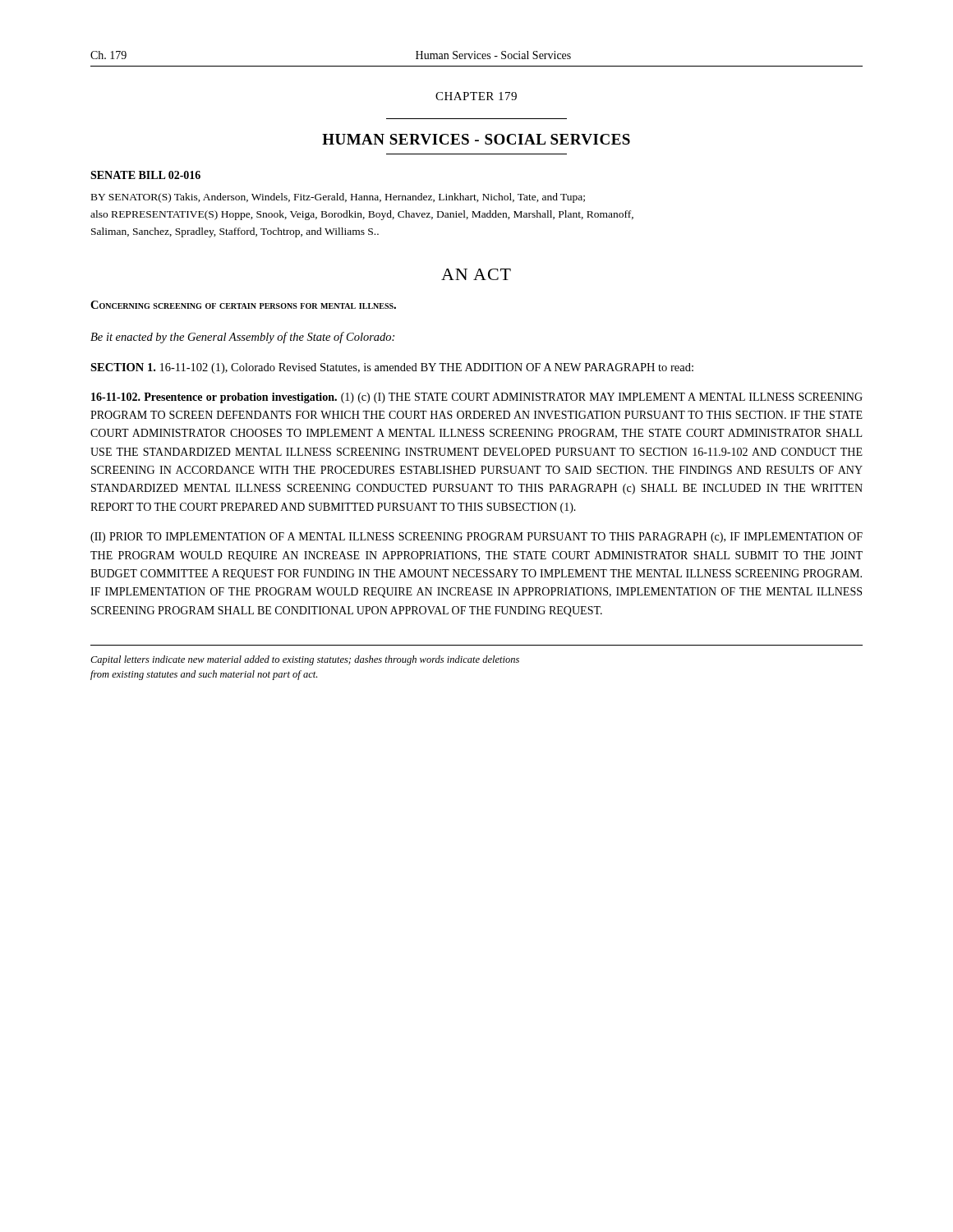Select the text block with the text "BY SENATOR(S) Takis, Anderson,"
953x1232 pixels.
[362, 214]
